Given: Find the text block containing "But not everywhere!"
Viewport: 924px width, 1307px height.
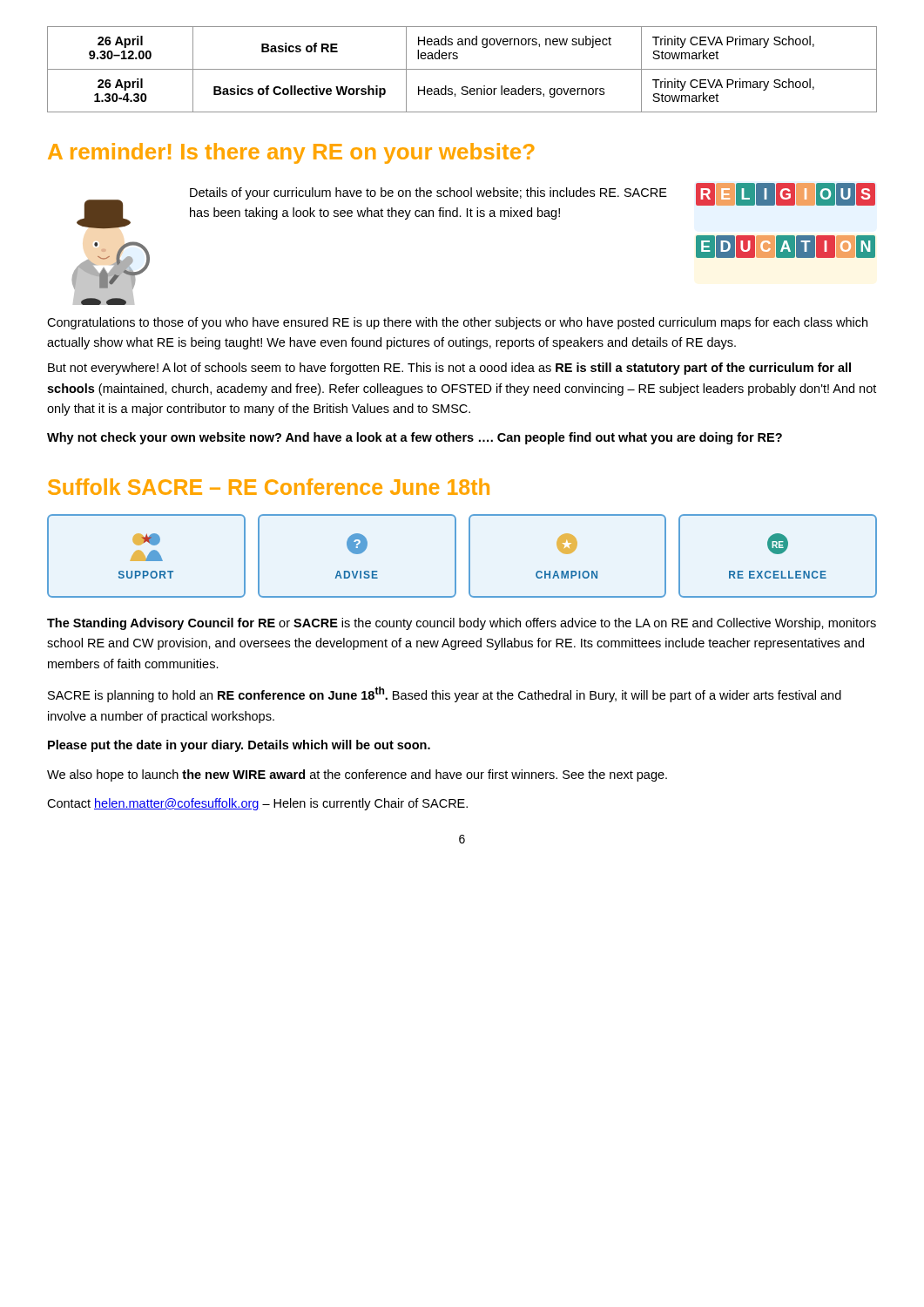Looking at the screenshot, I should pyautogui.click(x=462, y=388).
